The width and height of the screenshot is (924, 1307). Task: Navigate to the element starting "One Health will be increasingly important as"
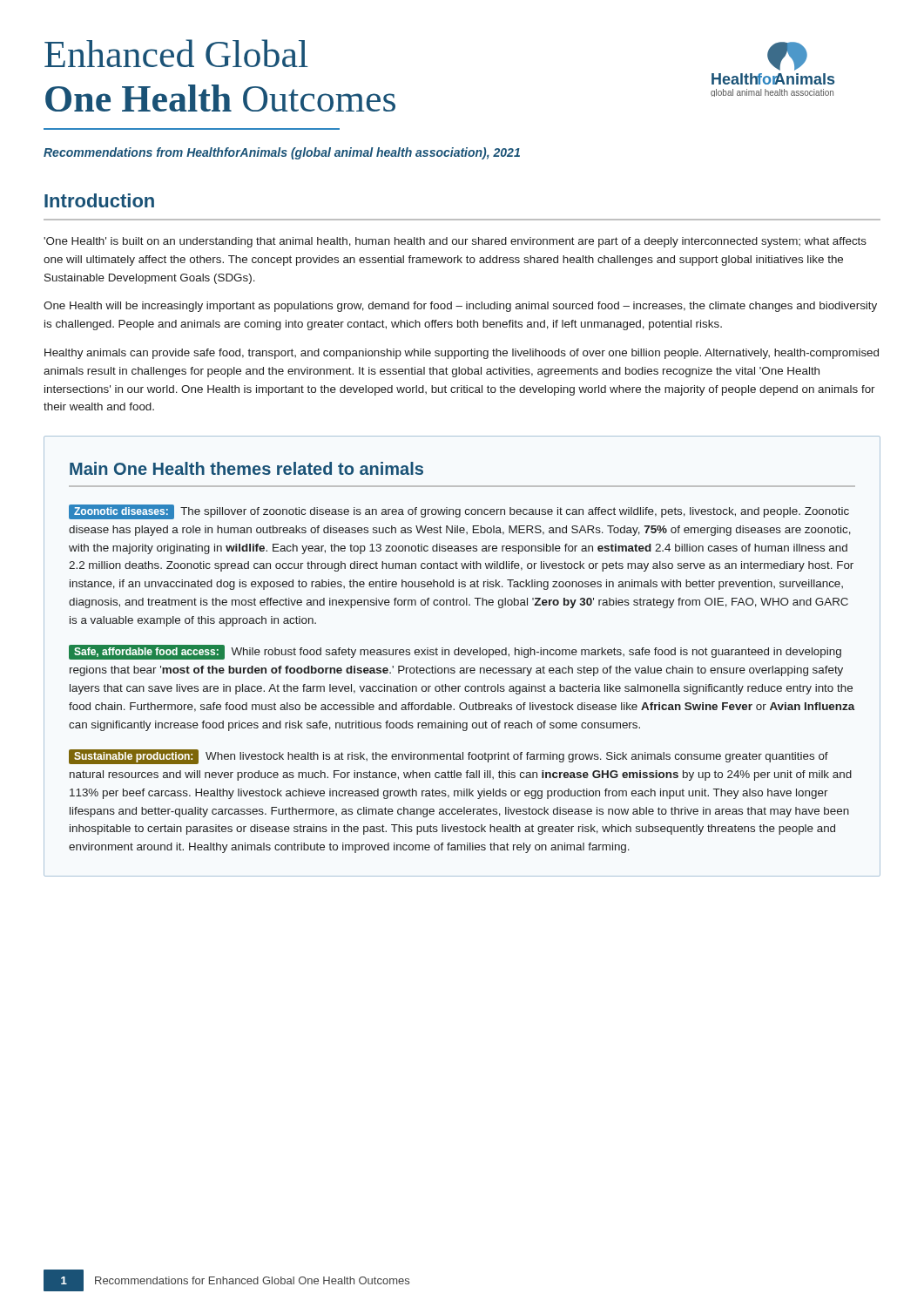click(460, 315)
